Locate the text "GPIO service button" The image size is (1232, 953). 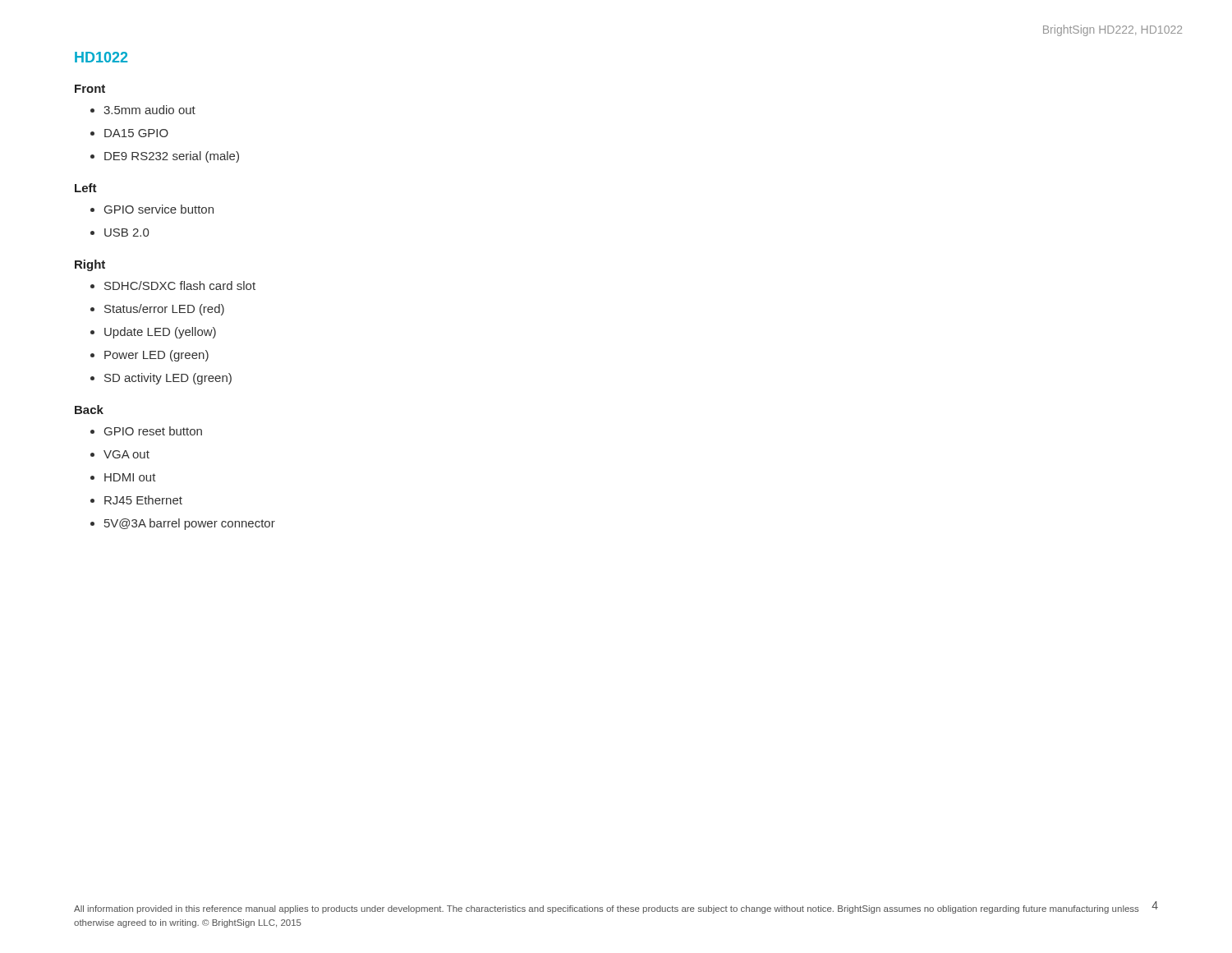point(159,209)
